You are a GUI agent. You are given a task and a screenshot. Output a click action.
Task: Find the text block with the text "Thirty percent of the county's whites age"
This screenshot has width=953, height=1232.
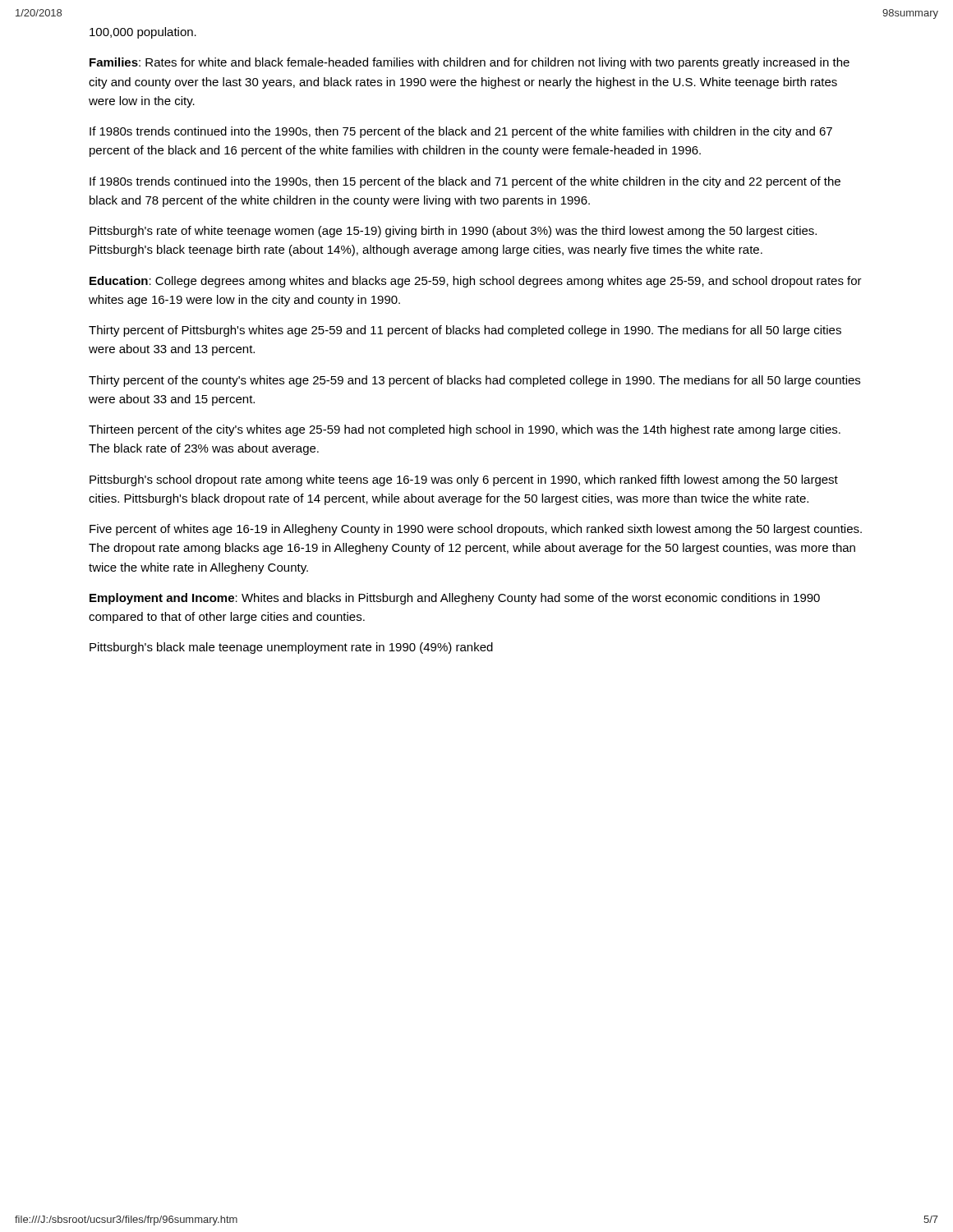tap(475, 389)
